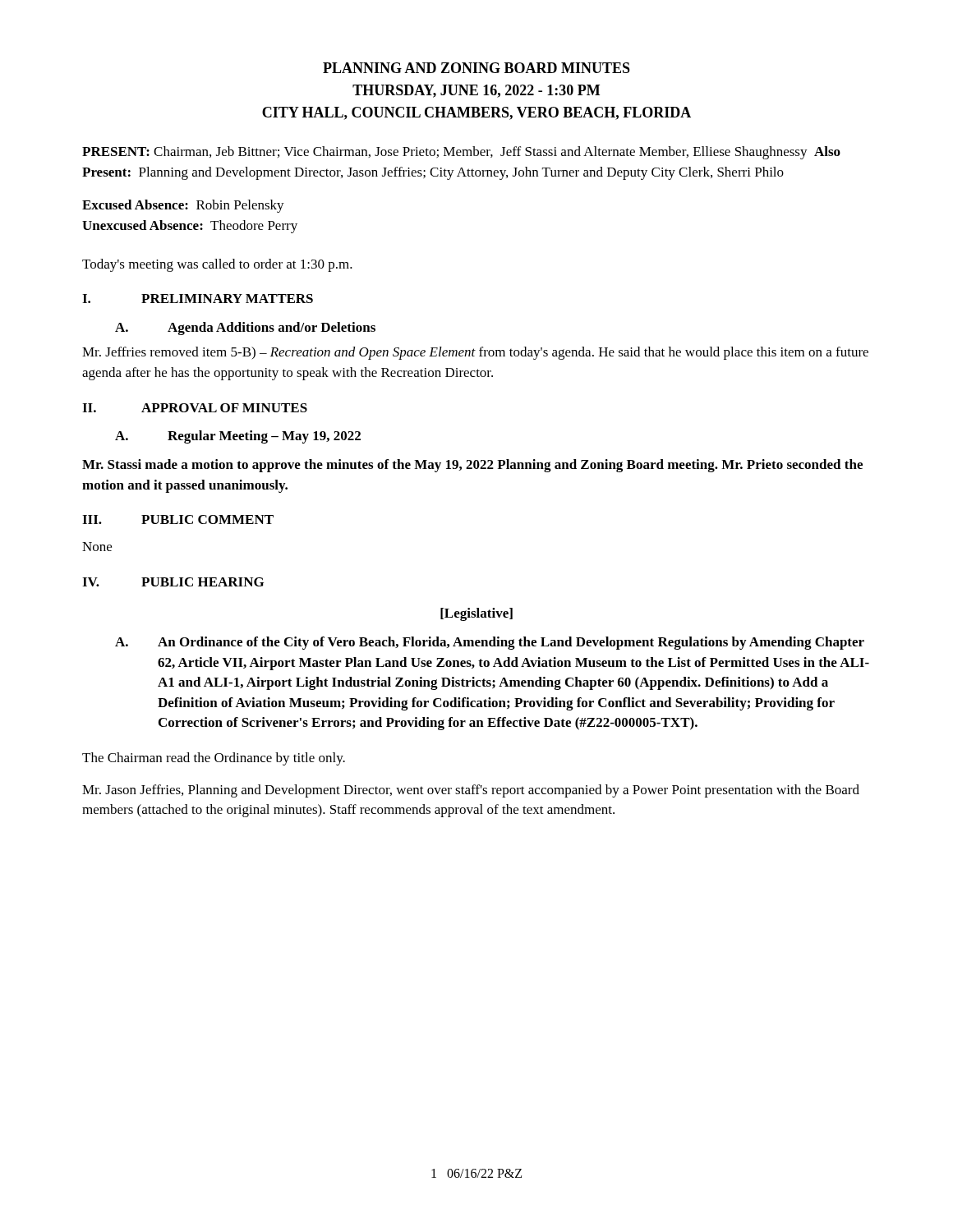Locate the title with the text "PLANNING AND ZONING BOARD MINUTES"
The height and width of the screenshot is (1232, 953).
tap(476, 90)
